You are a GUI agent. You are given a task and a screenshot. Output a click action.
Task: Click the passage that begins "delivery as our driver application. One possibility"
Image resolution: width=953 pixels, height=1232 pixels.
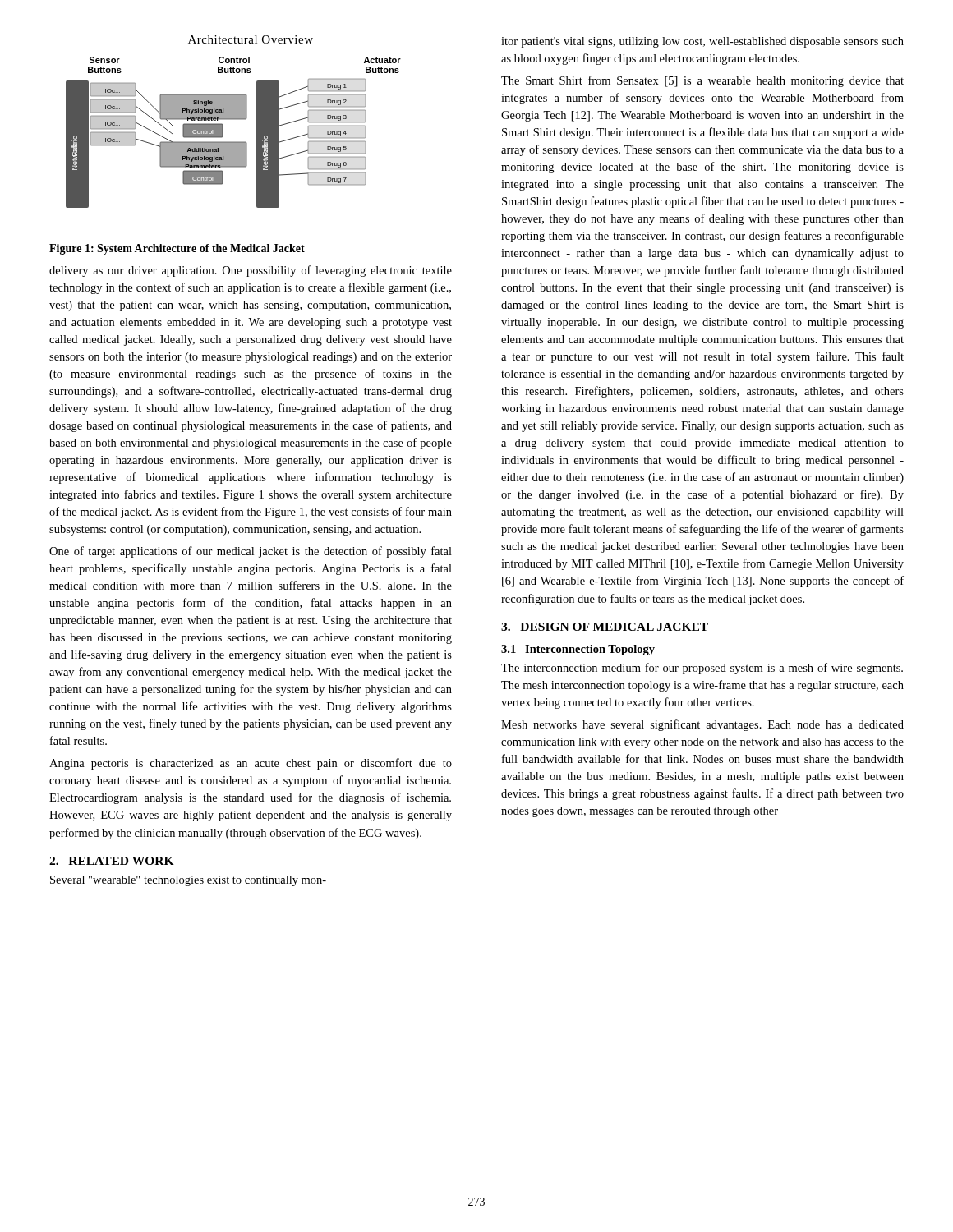point(251,552)
